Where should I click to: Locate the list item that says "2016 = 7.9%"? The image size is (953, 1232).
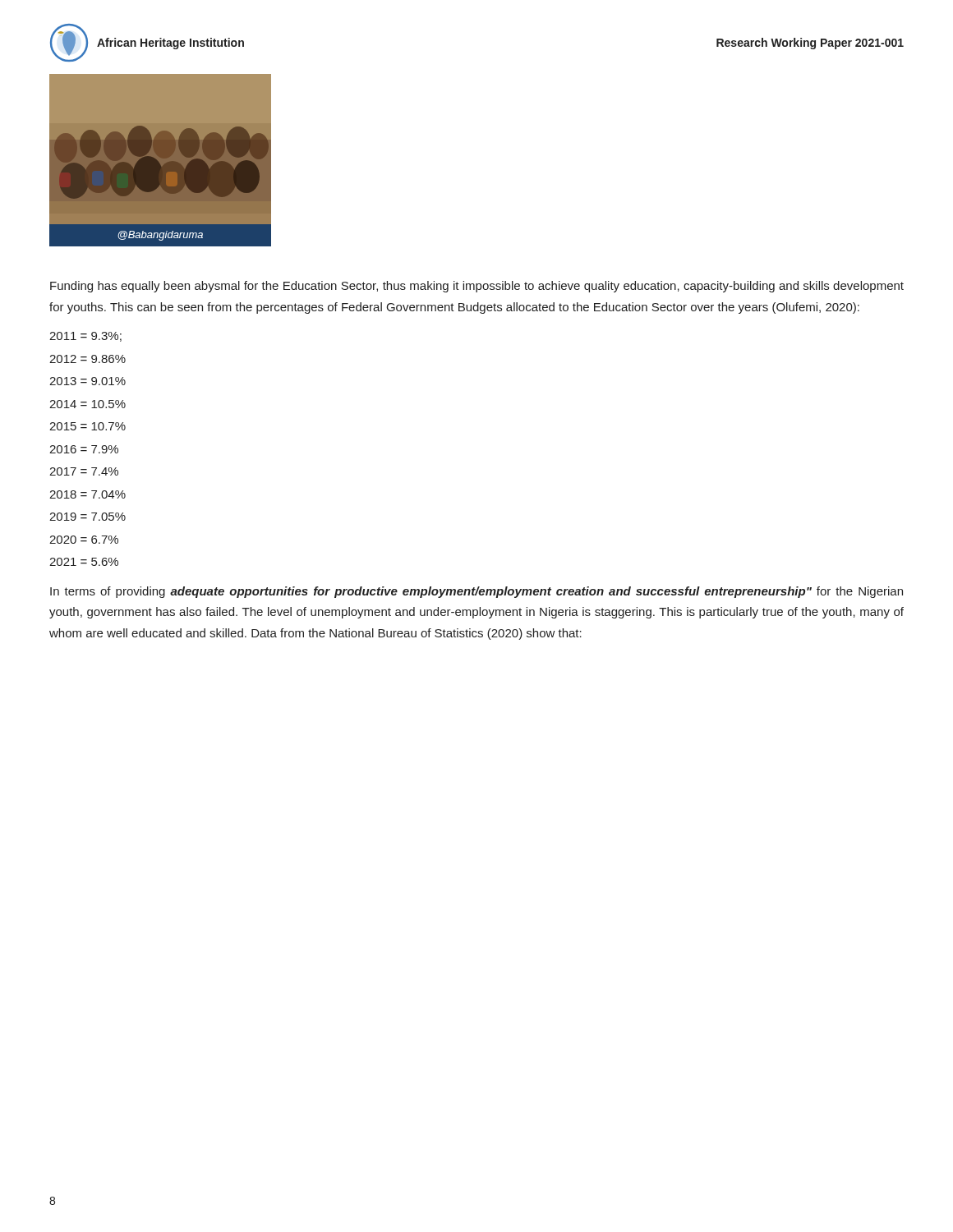click(x=84, y=448)
